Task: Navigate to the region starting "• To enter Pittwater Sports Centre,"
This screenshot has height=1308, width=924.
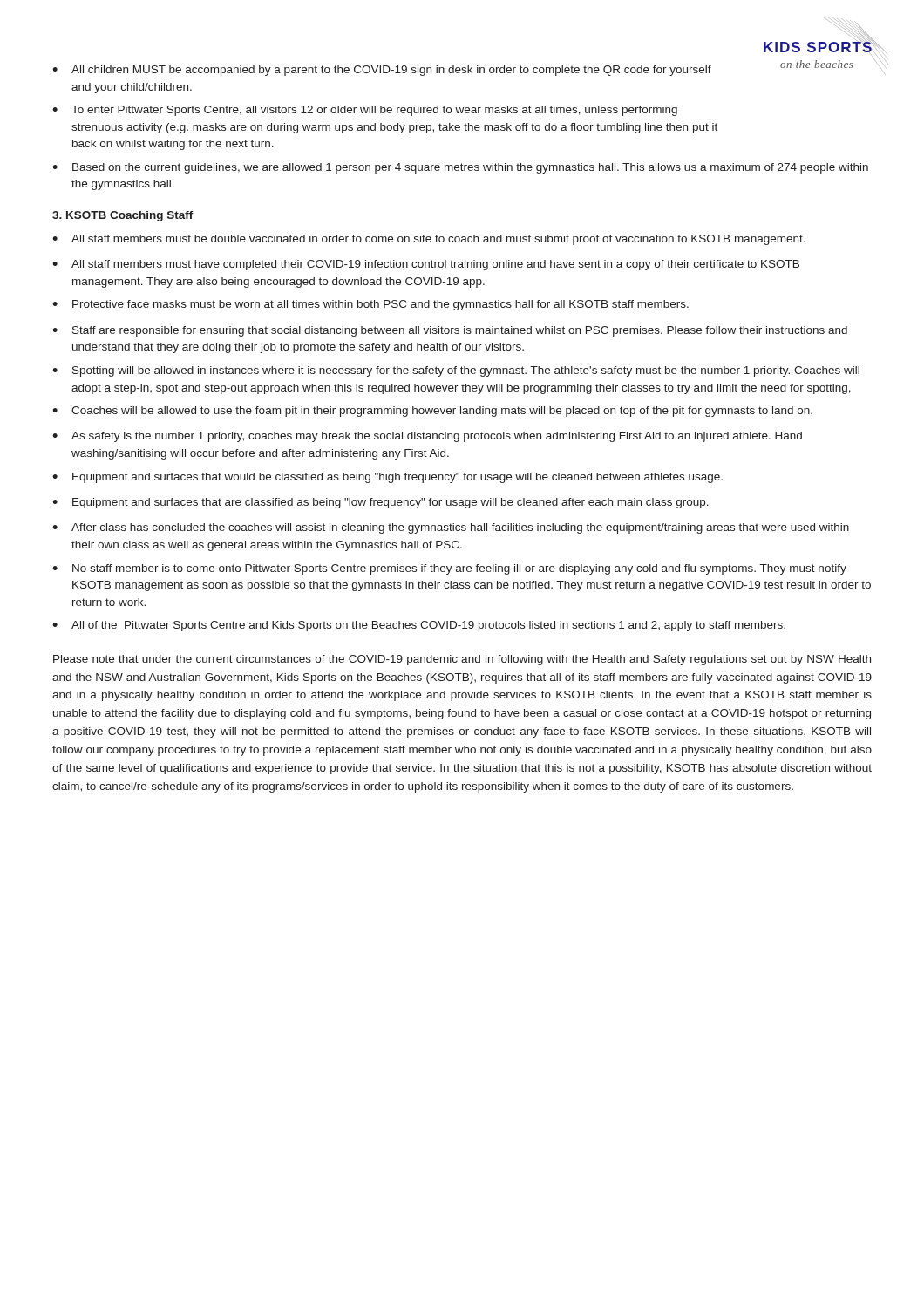Action: point(388,127)
